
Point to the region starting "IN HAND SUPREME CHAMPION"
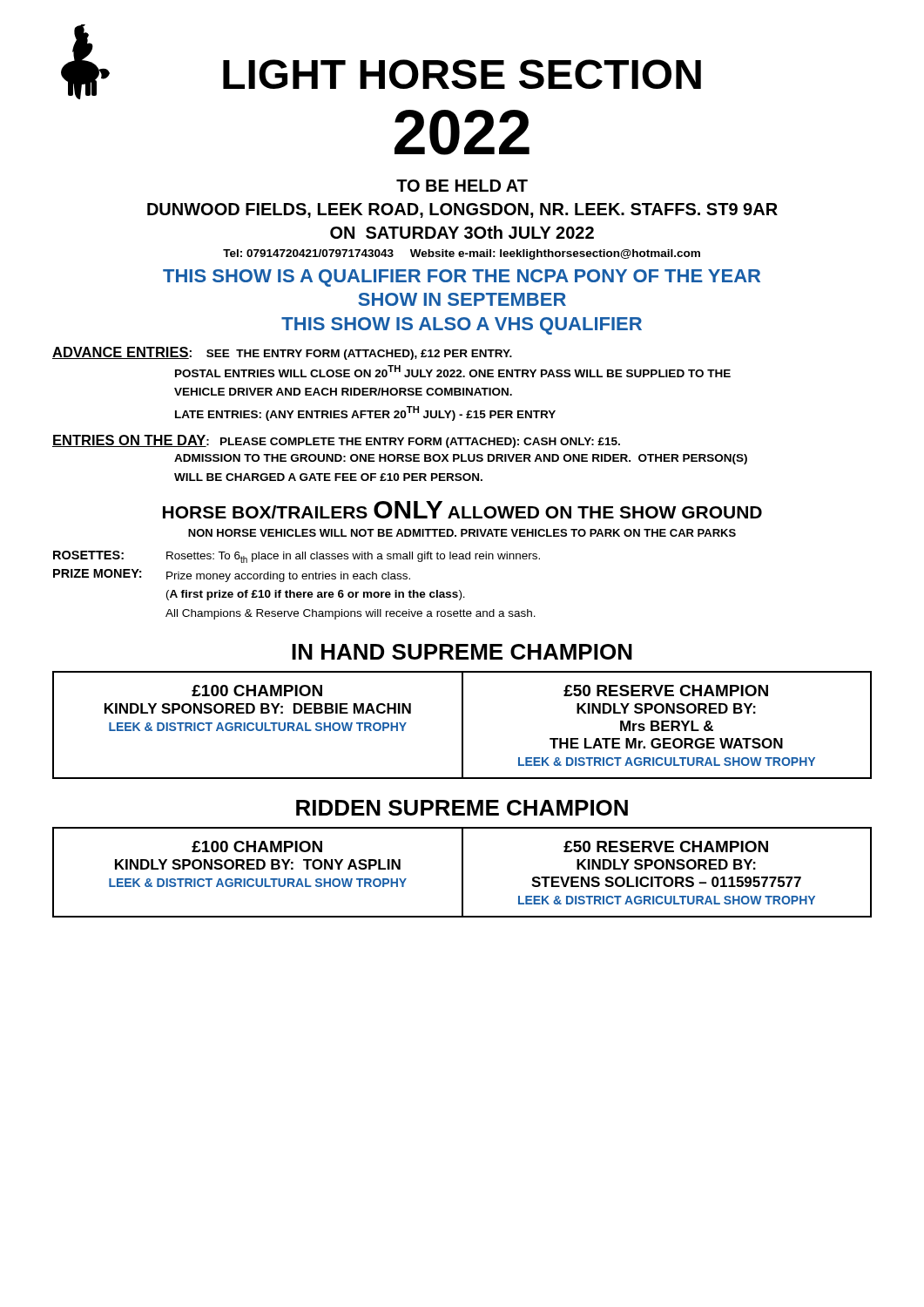(x=462, y=651)
